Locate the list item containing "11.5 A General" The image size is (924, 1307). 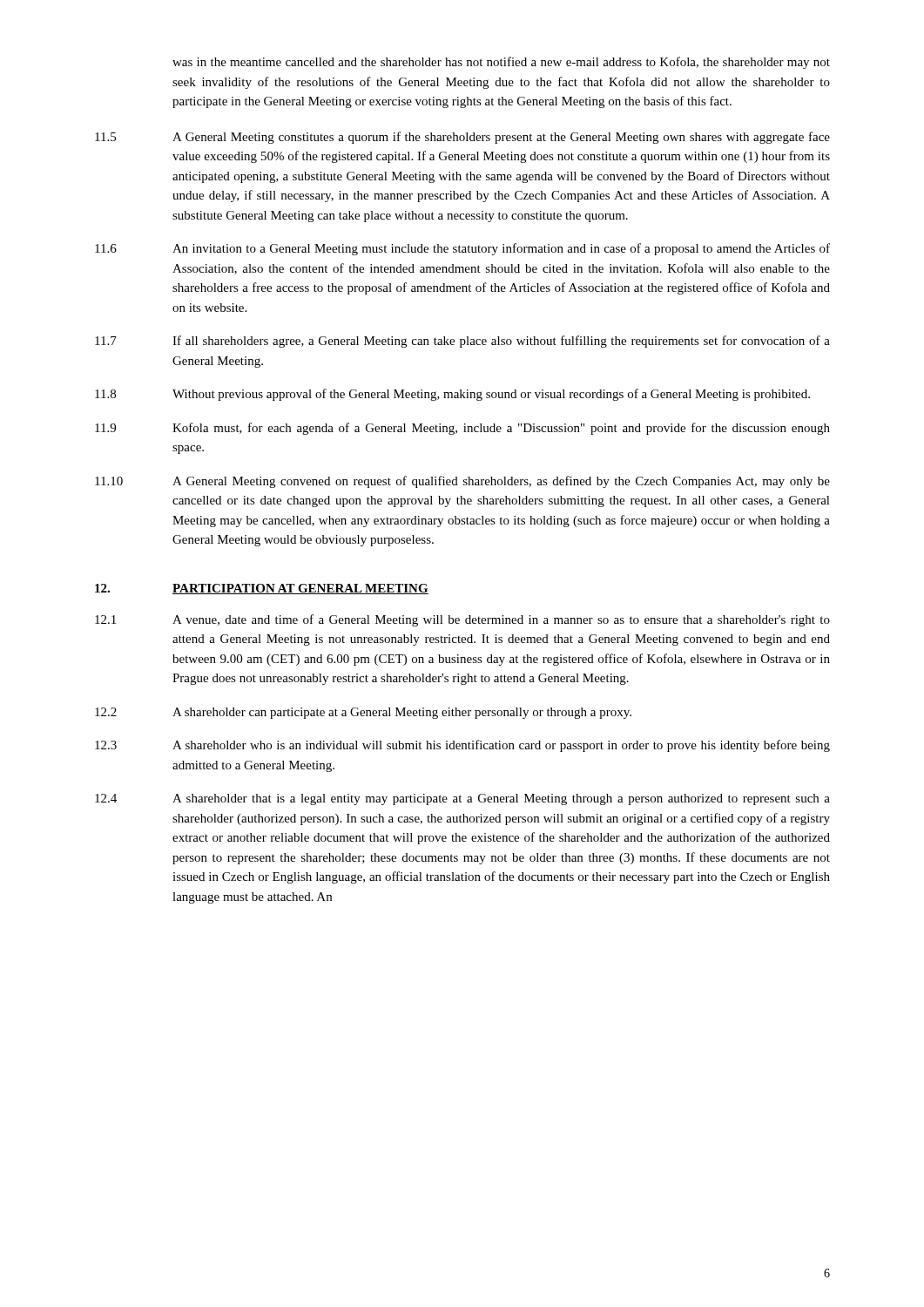tap(462, 176)
